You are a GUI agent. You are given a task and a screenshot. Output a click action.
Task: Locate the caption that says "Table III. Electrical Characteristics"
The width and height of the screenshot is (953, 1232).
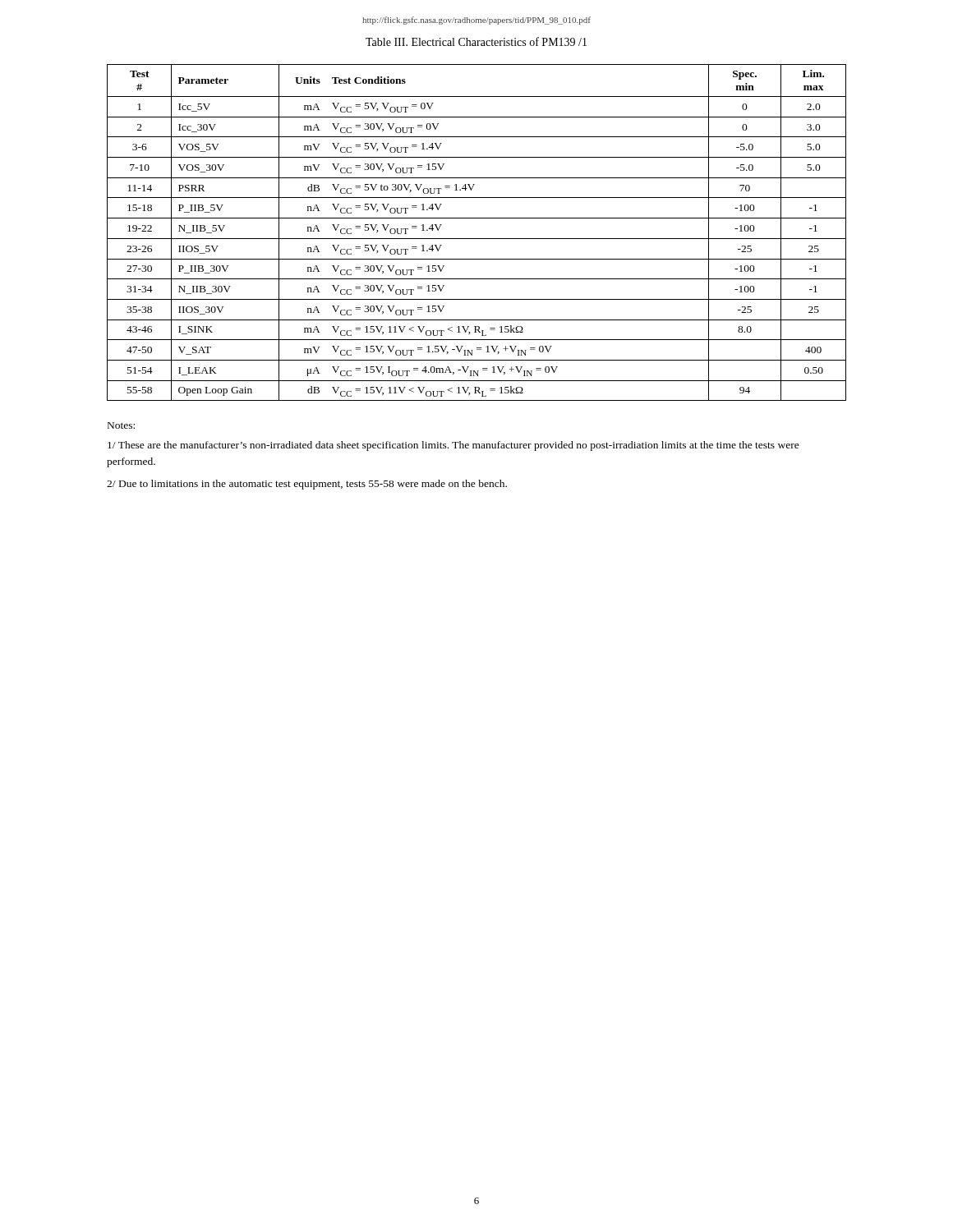[x=476, y=42]
